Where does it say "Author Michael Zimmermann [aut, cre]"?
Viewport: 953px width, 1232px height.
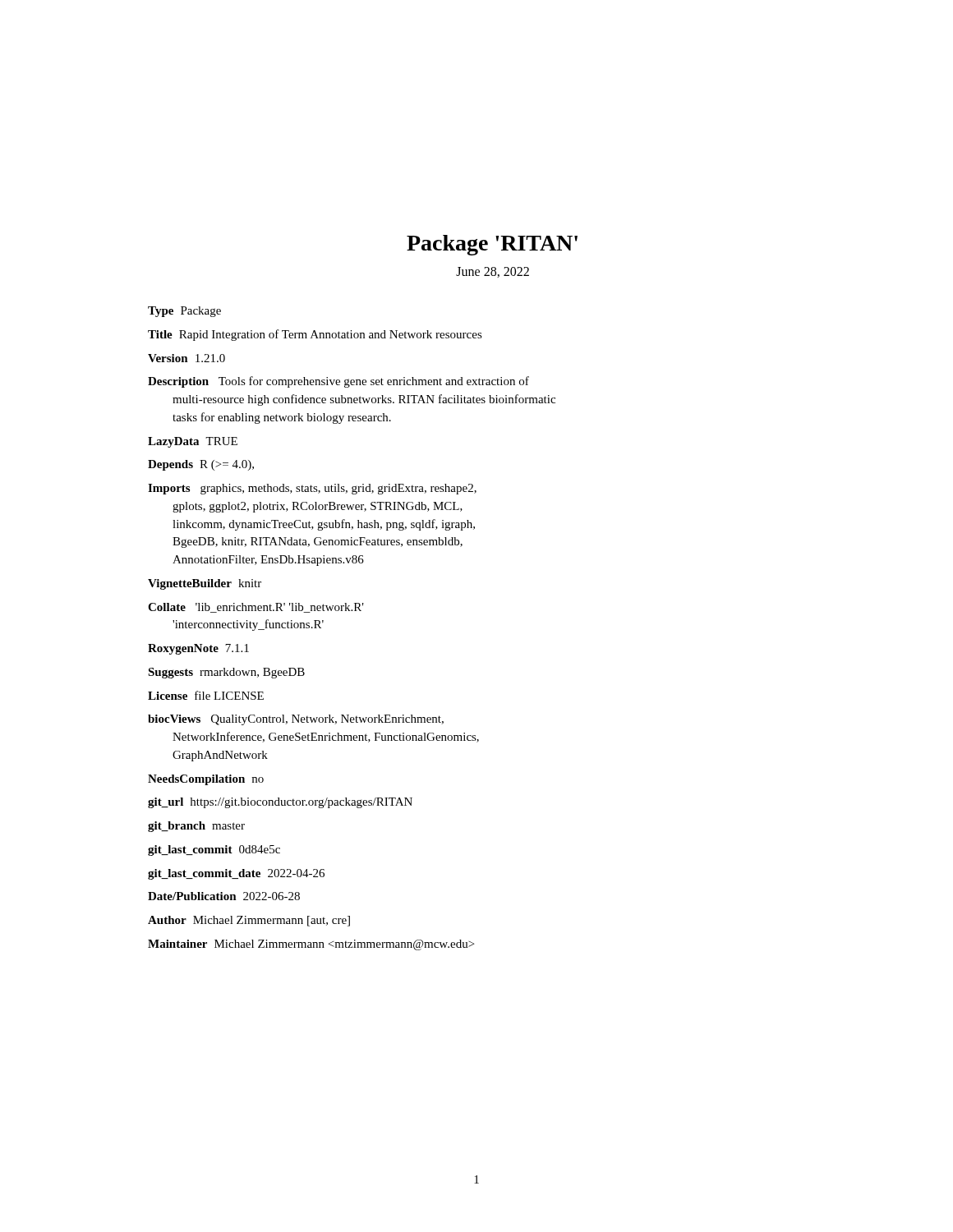tap(249, 921)
